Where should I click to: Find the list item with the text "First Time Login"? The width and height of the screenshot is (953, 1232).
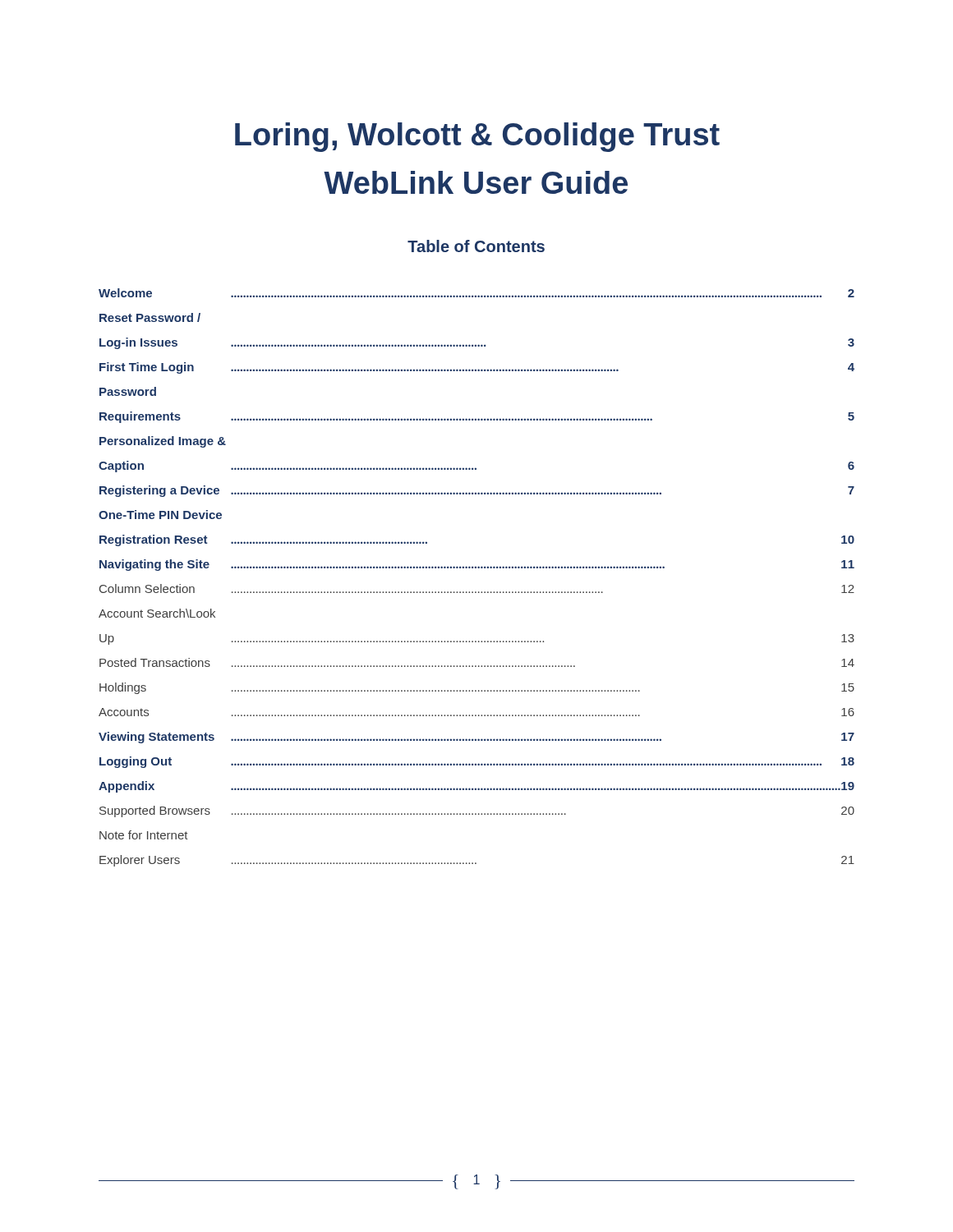[476, 367]
